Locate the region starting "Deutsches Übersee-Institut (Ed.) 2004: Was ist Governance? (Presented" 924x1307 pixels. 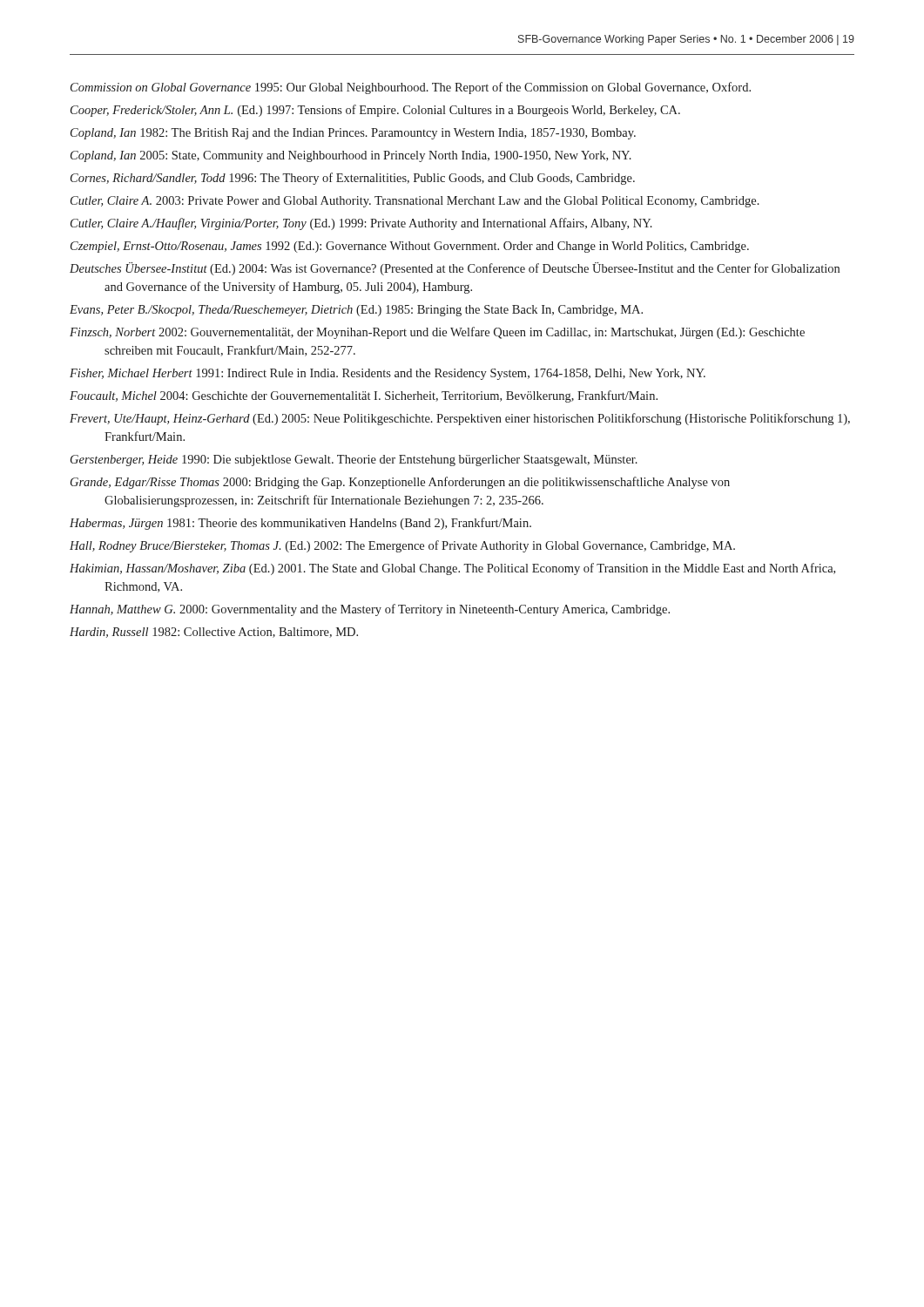(x=455, y=278)
